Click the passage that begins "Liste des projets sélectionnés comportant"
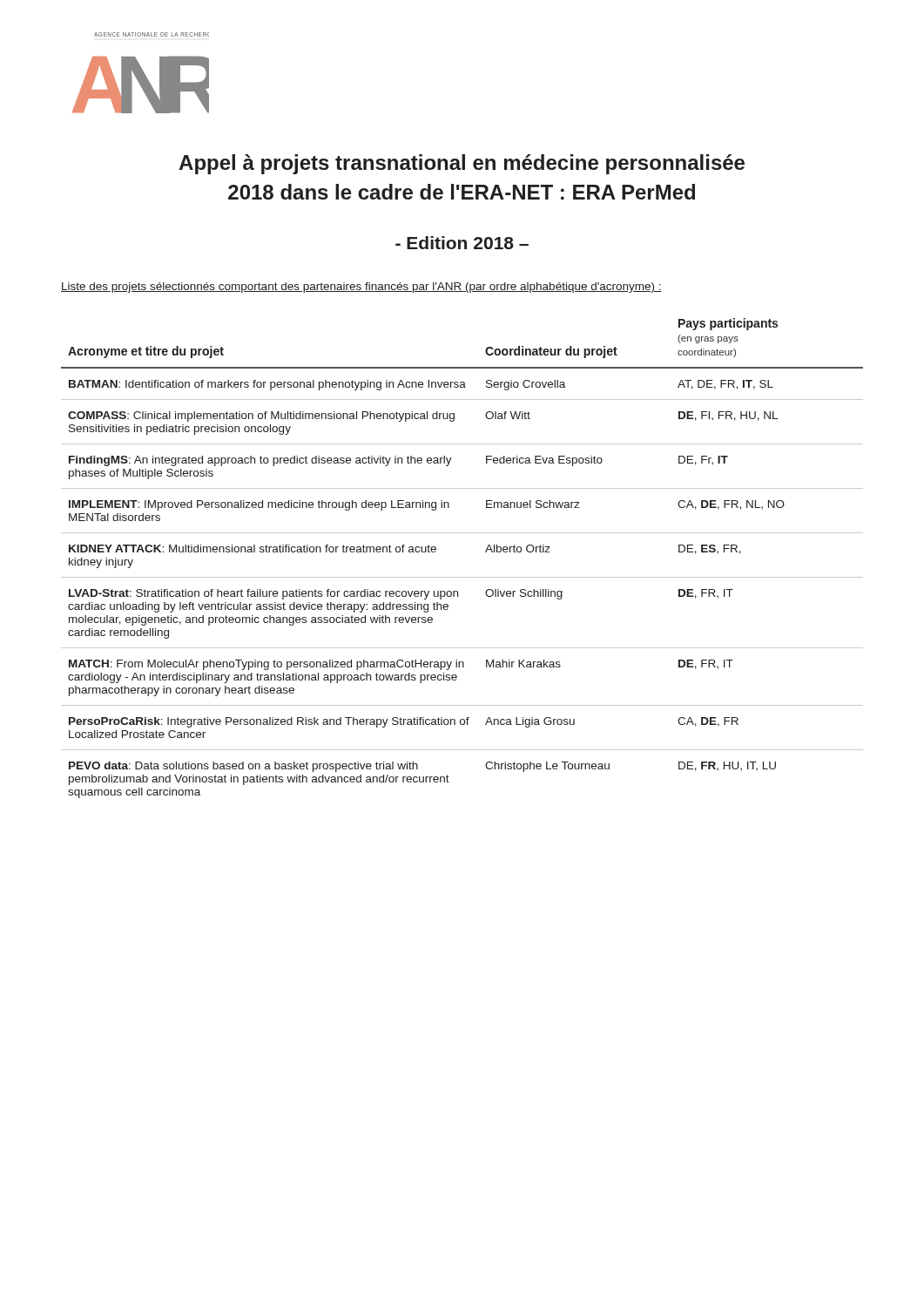Image resolution: width=924 pixels, height=1307 pixels. [x=361, y=286]
